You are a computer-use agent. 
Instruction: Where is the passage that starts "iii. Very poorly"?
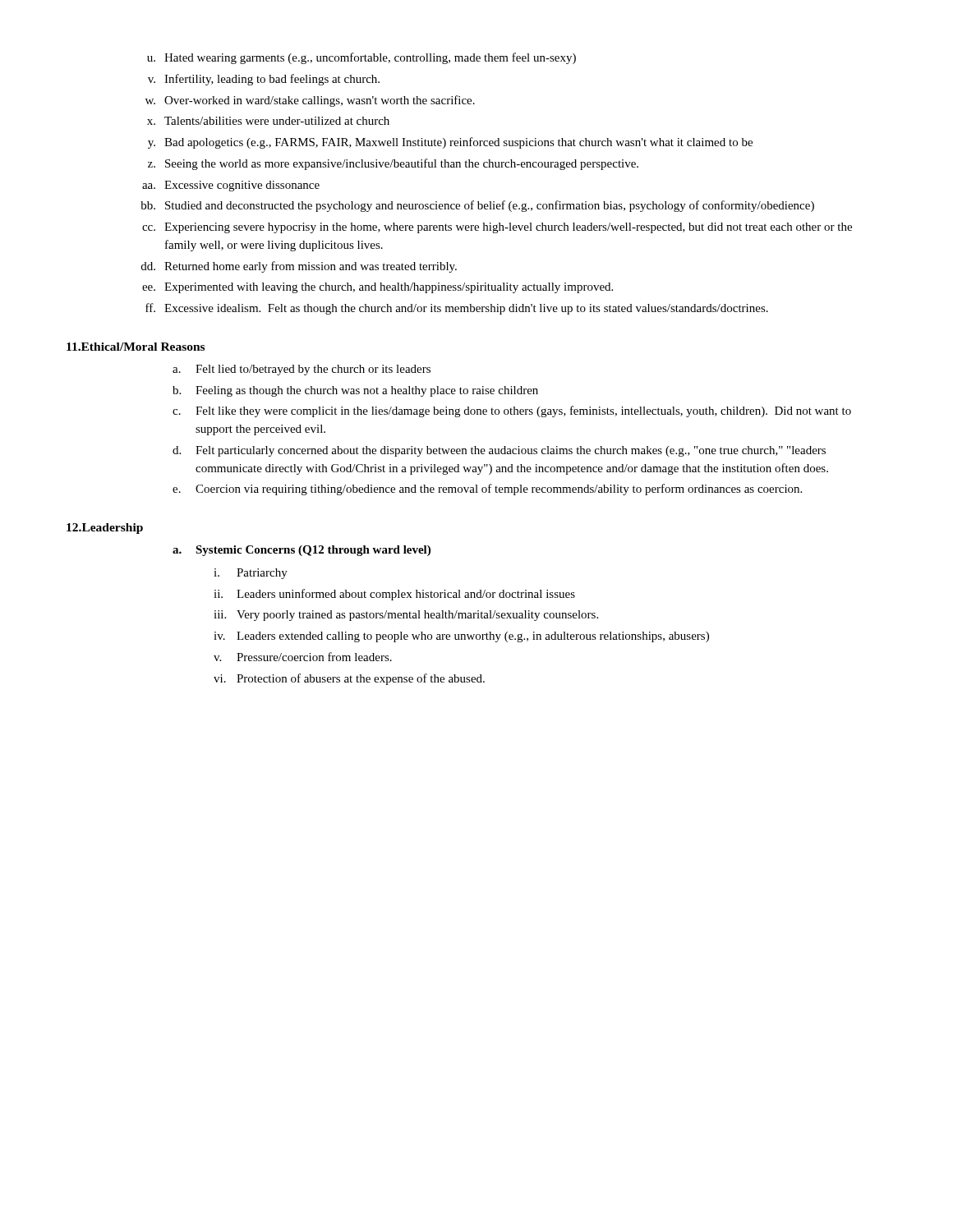[x=550, y=615]
